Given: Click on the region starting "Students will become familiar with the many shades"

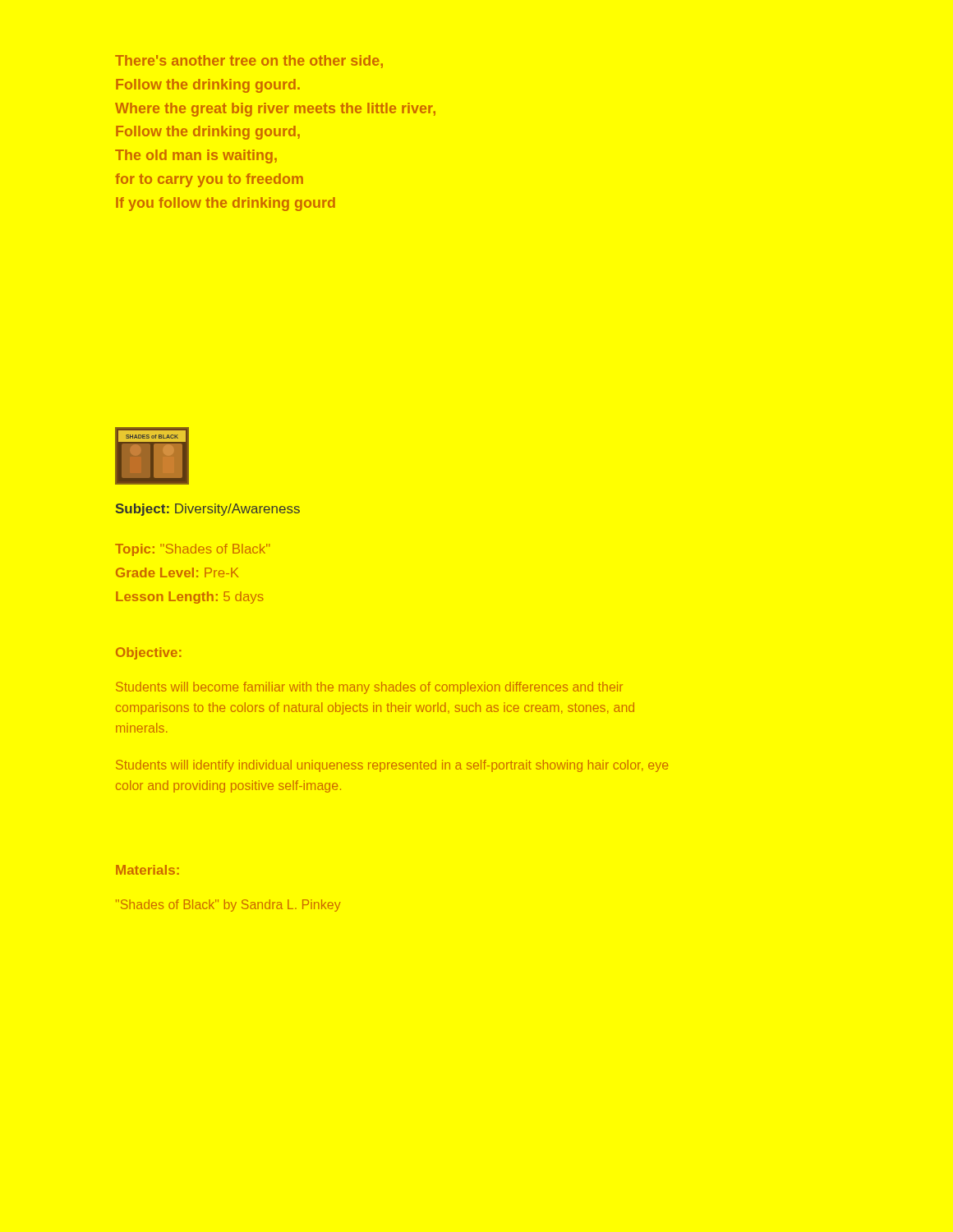Looking at the screenshot, I should tap(375, 707).
